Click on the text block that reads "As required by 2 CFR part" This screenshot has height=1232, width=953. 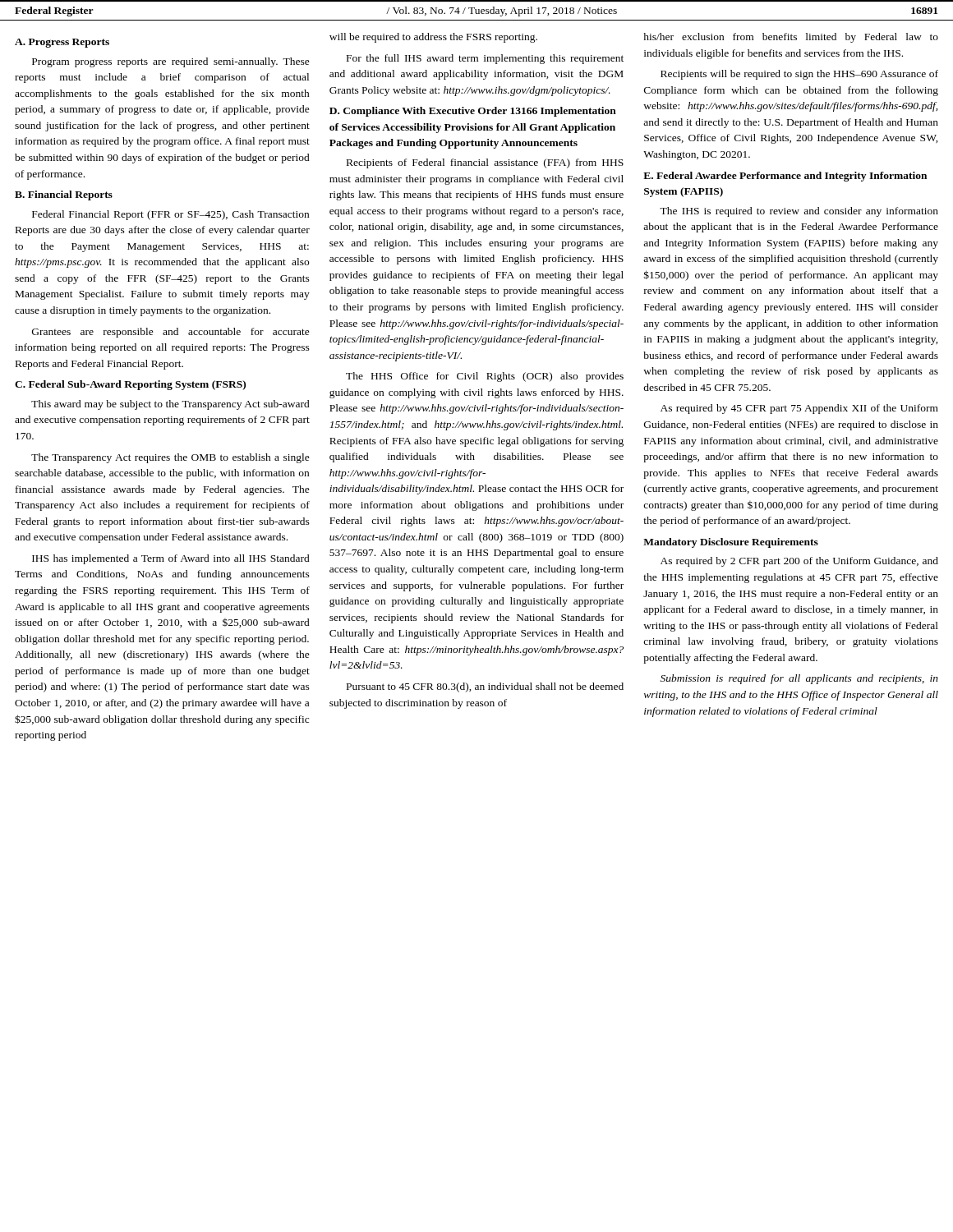coord(791,636)
